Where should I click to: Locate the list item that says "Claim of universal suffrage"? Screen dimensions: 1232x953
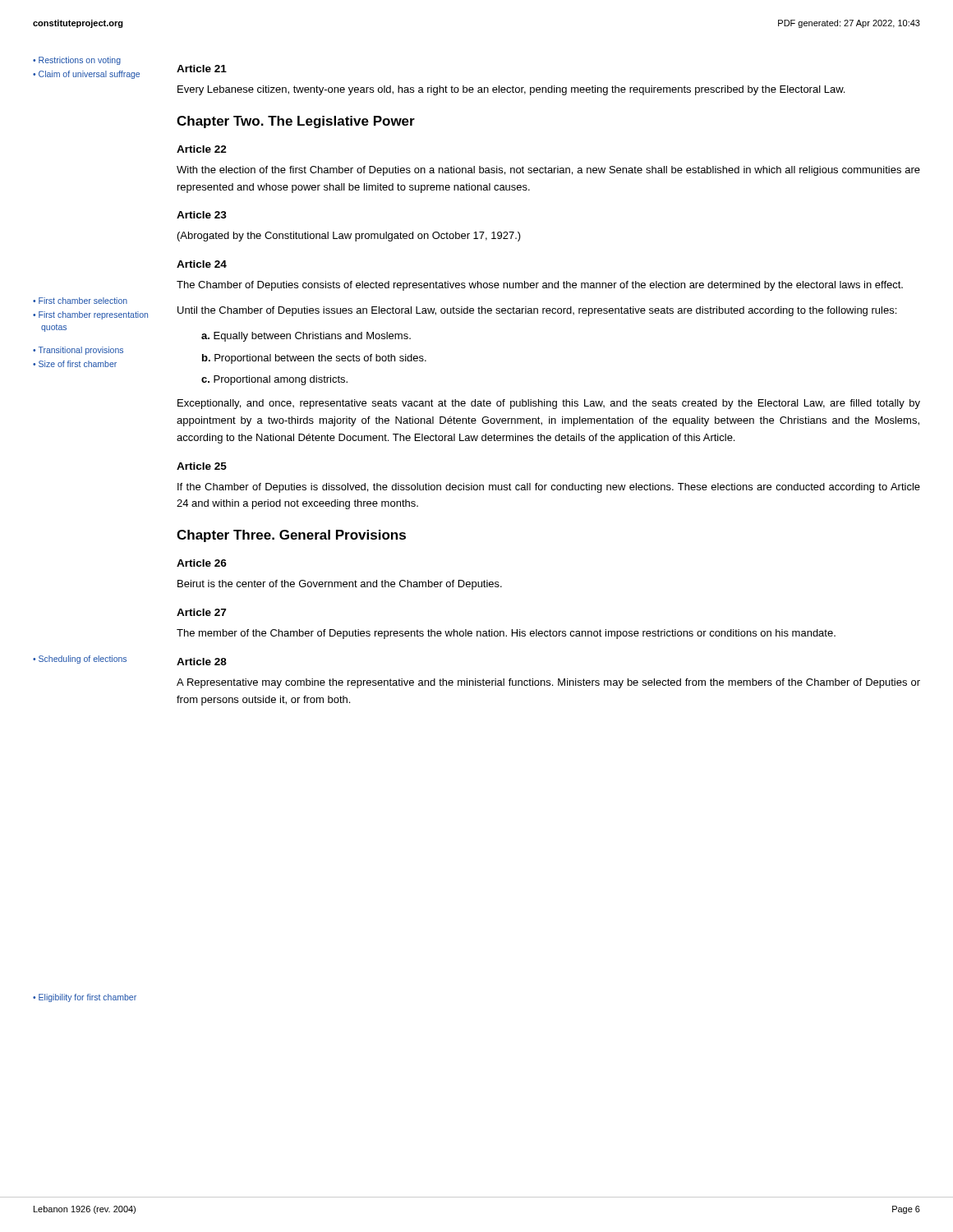click(x=89, y=74)
